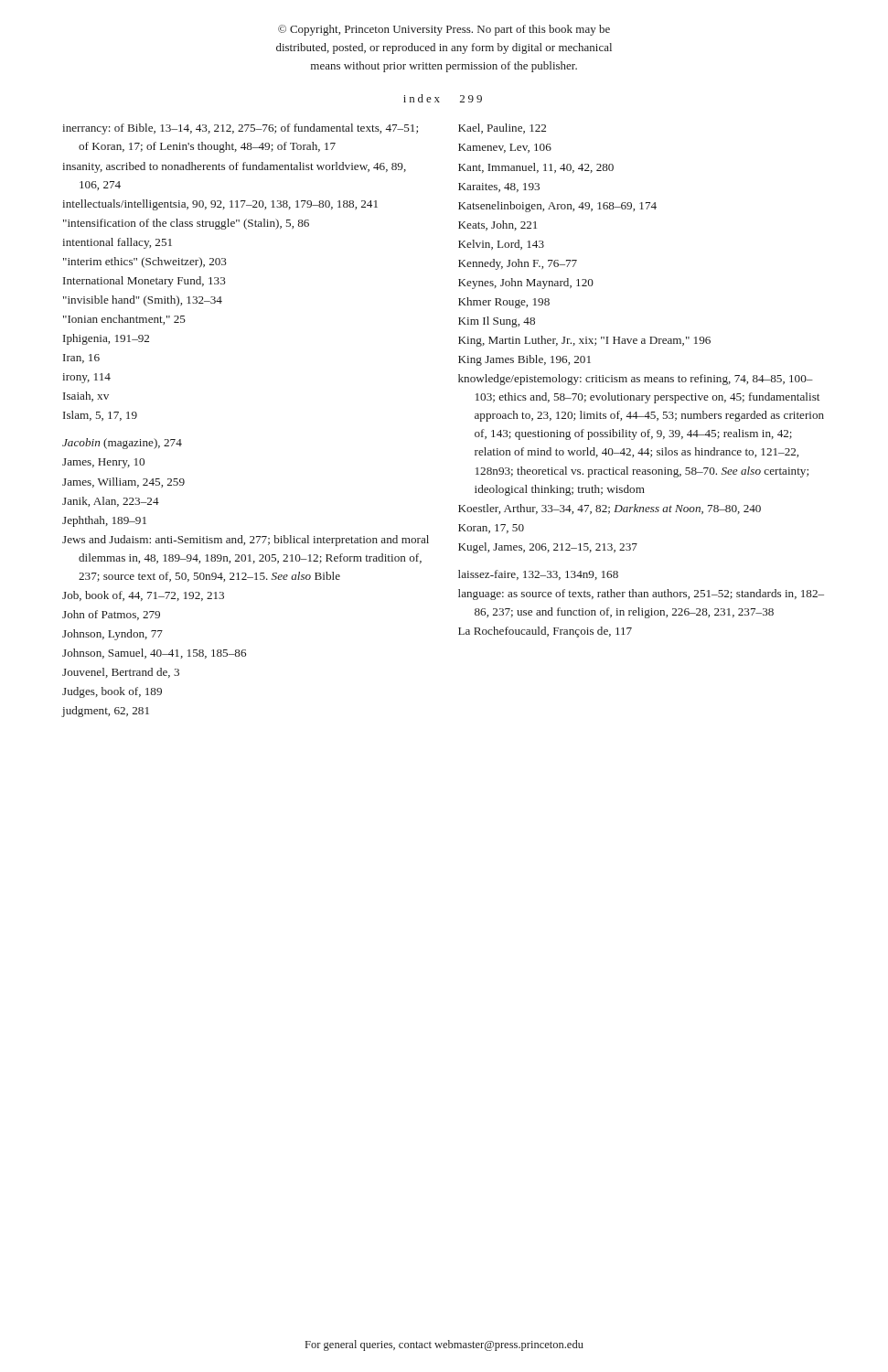The image size is (888, 1372).
Task: Point to the text block starting "Koran, 17, 50"
Action: point(491,527)
